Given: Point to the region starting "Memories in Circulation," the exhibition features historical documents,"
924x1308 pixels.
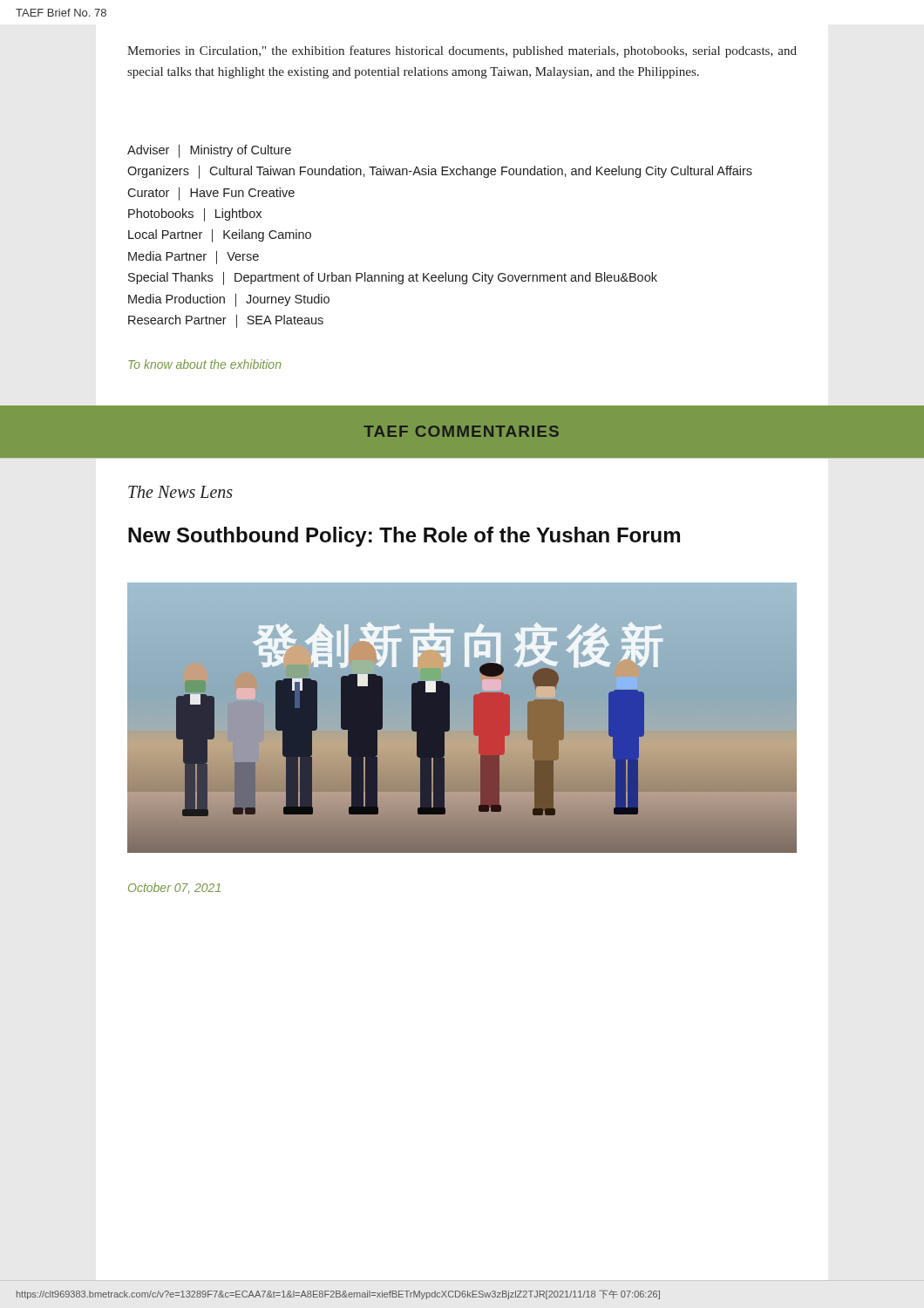Looking at the screenshot, I should (x=462, y=61).
